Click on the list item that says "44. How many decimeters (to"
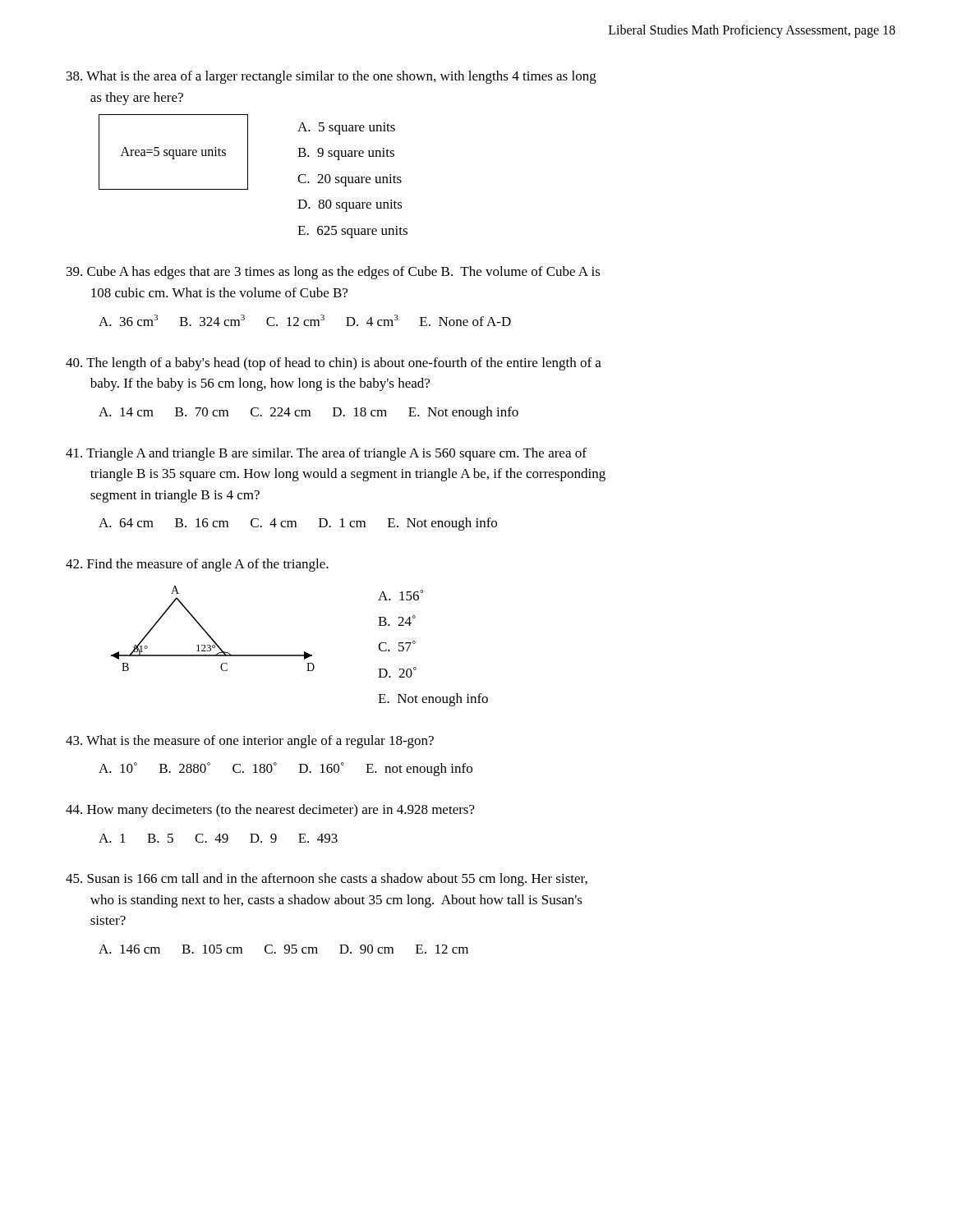Screen dimensions: 1232x953 270,811
